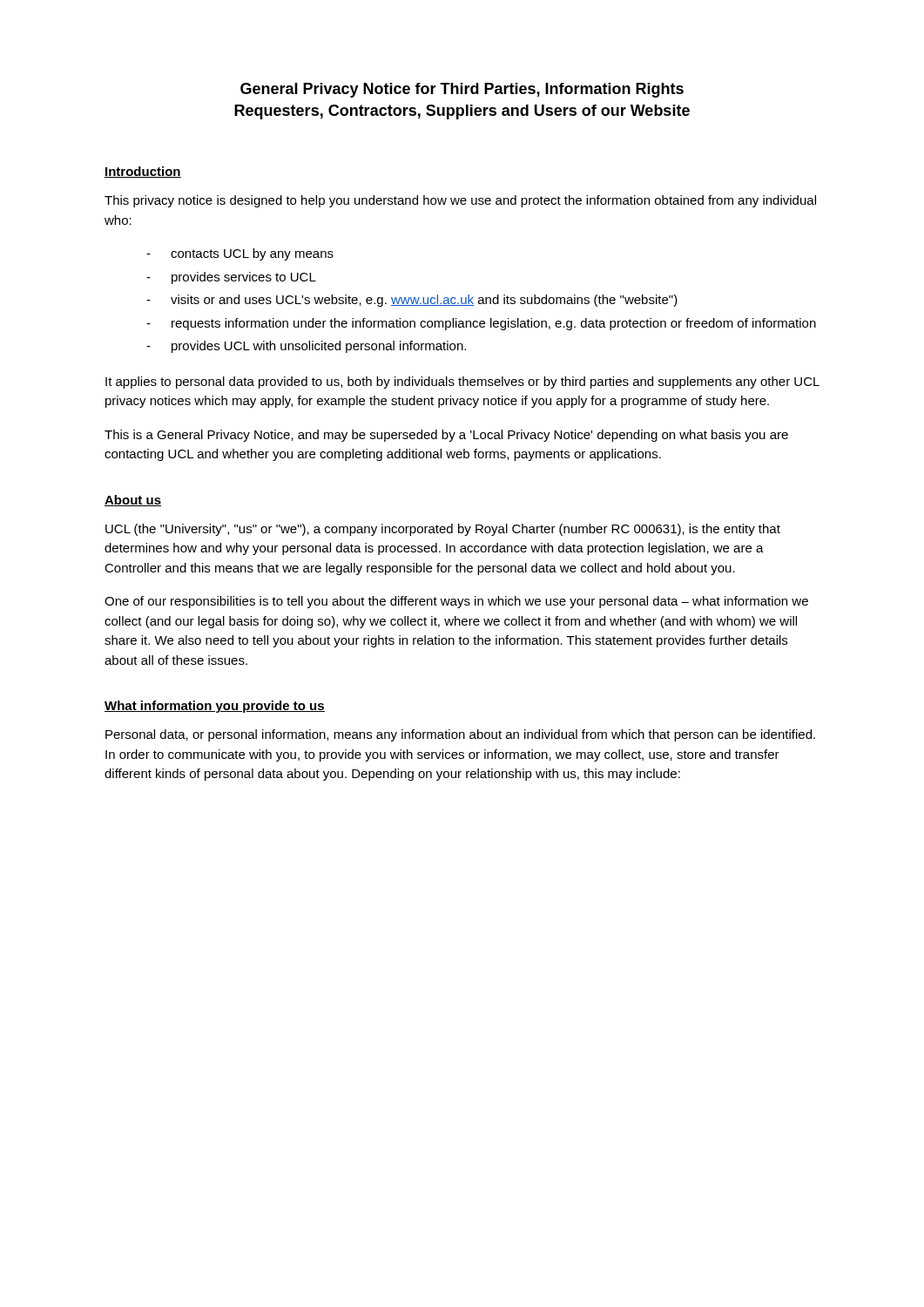
Task: Navigate to the region starting "- visits or"
Action: coord(412,300)
